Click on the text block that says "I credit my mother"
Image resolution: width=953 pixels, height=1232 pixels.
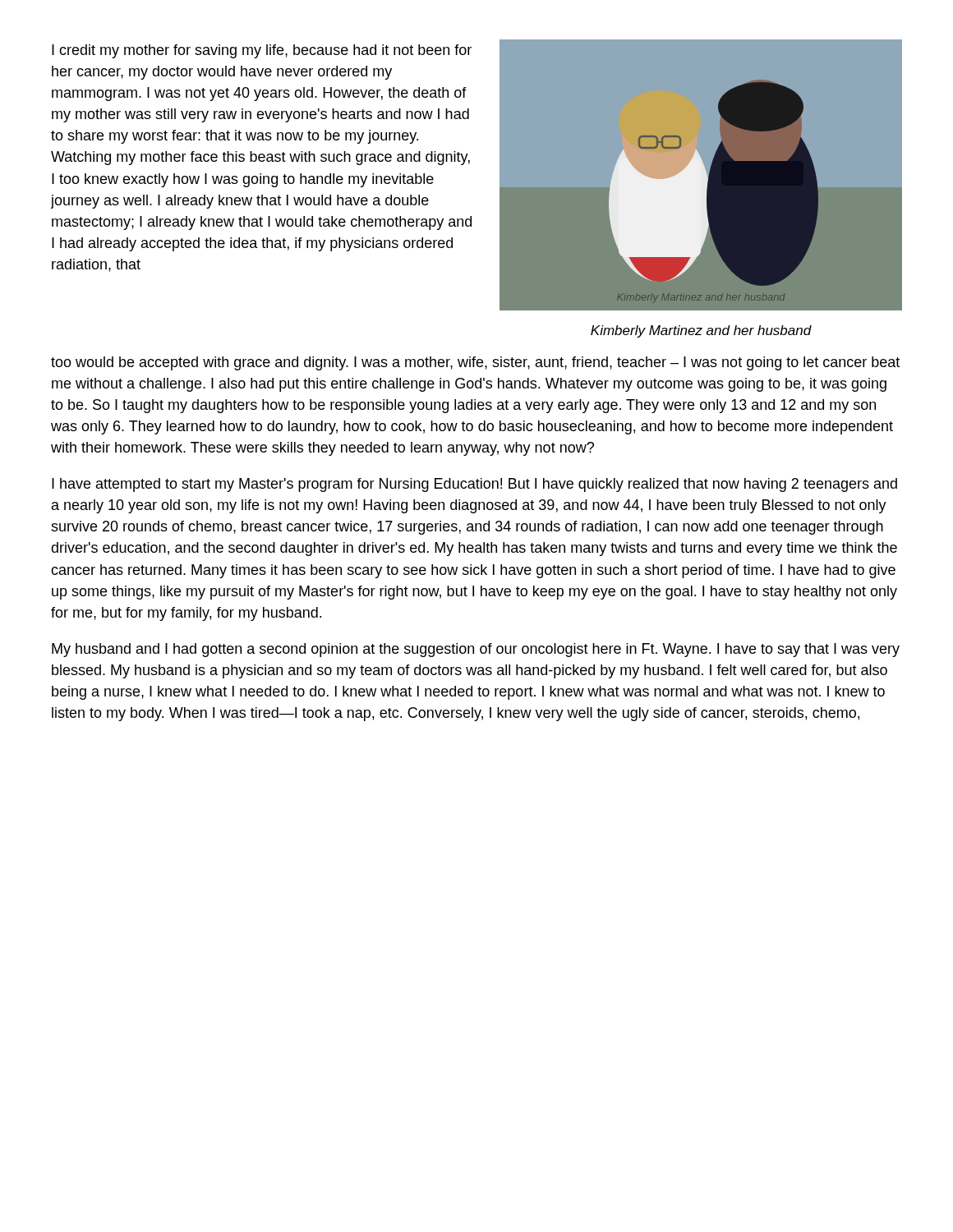(262, 157)
